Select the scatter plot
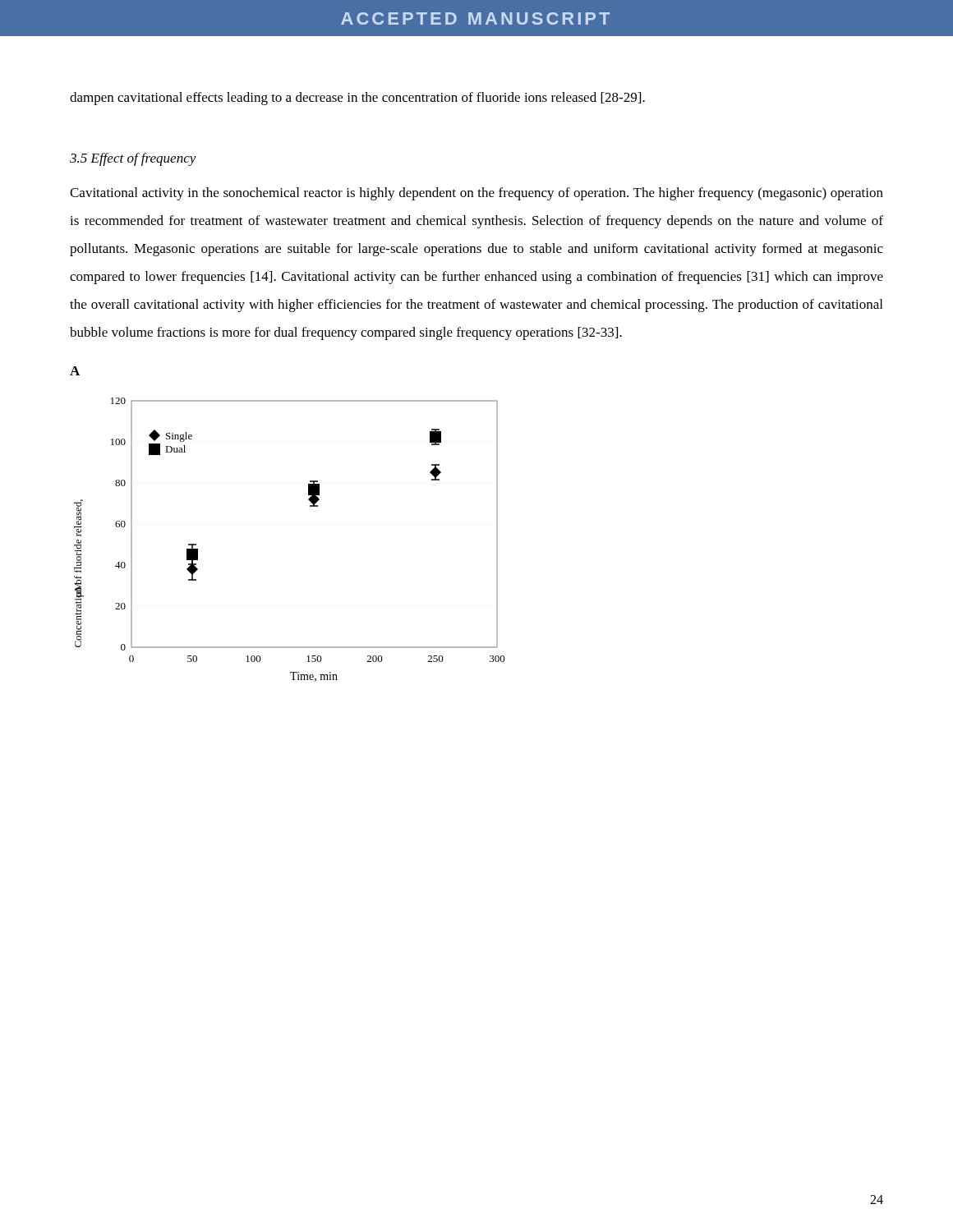Screen dimensions: 1232x953 point(308,544)
